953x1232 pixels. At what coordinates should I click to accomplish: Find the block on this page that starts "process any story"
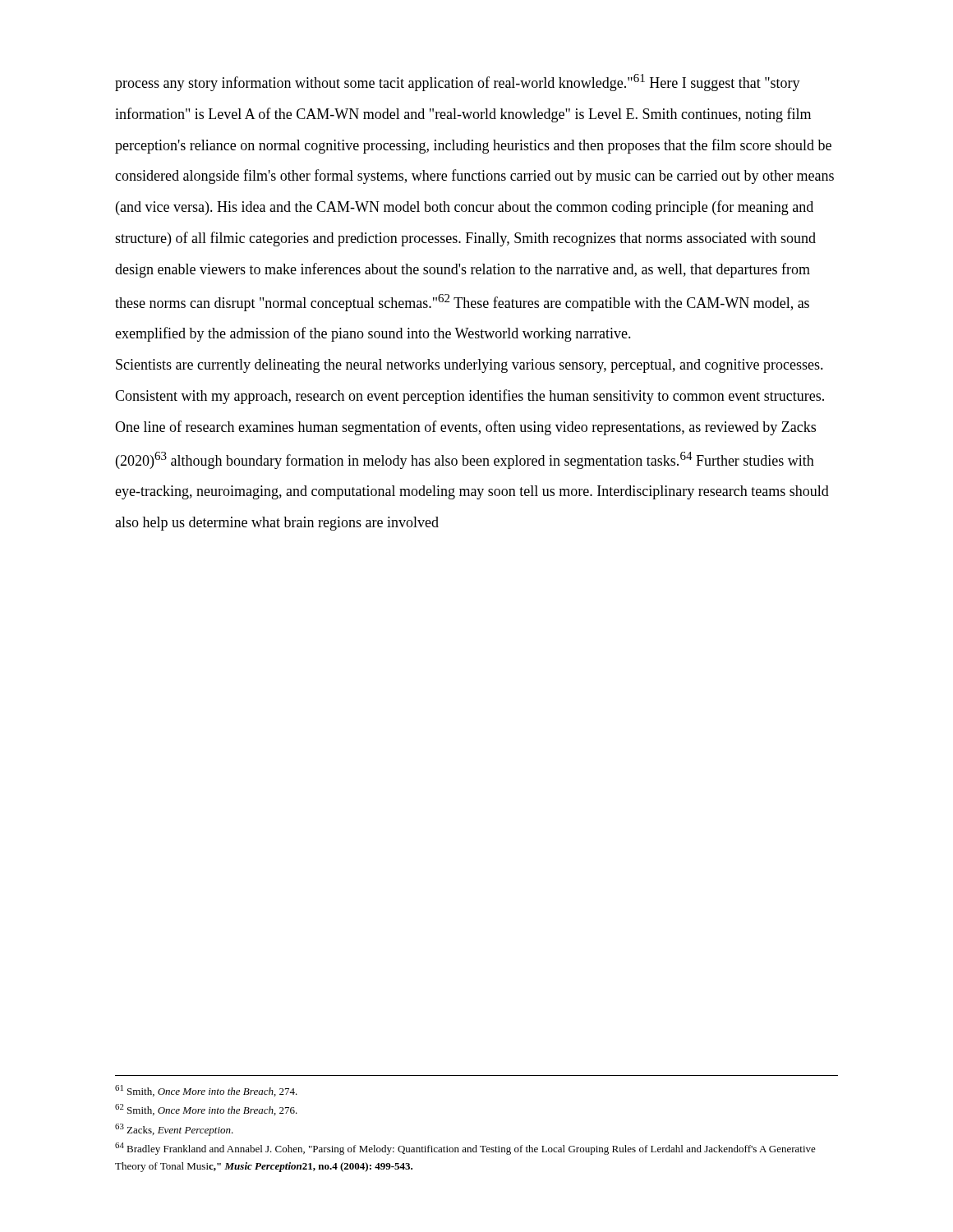click(x=475, y=207)
